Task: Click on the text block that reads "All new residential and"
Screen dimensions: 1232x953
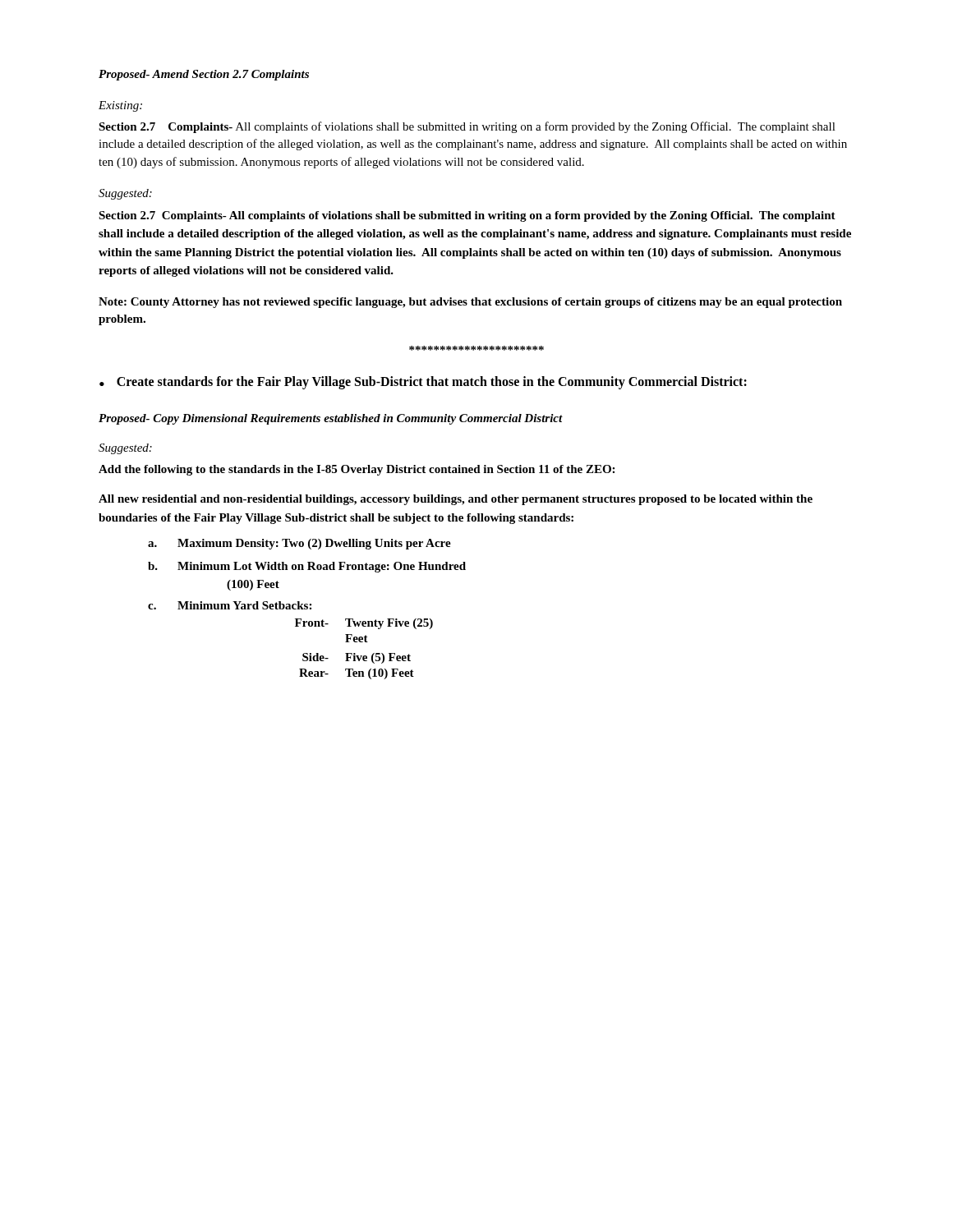Action: click(x=476, y=508)
